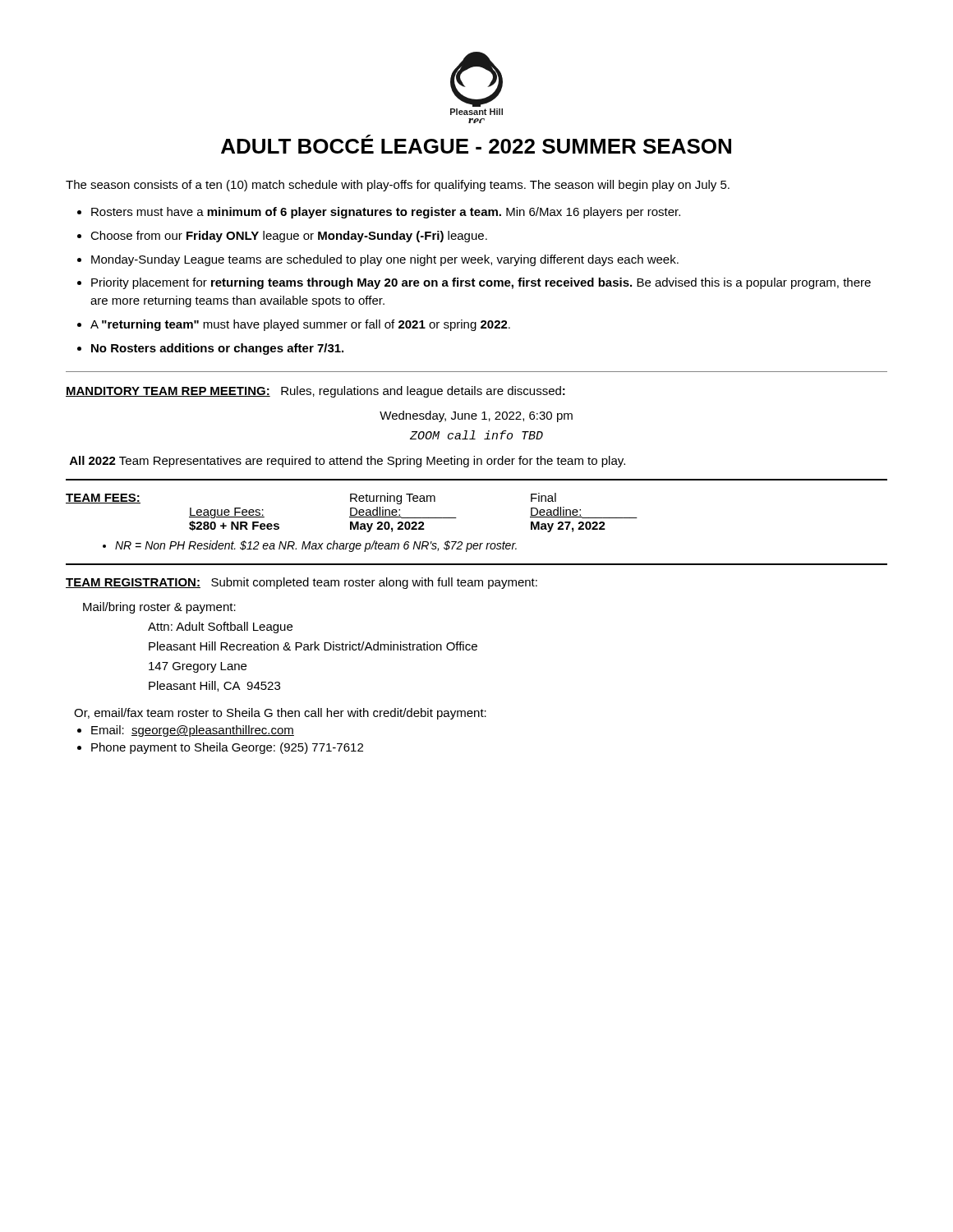This screenshot has height=1232, width=953.
Task: Click on the section header with the text "TEAM REGISTRATION: Submit"
Action: 302,582
